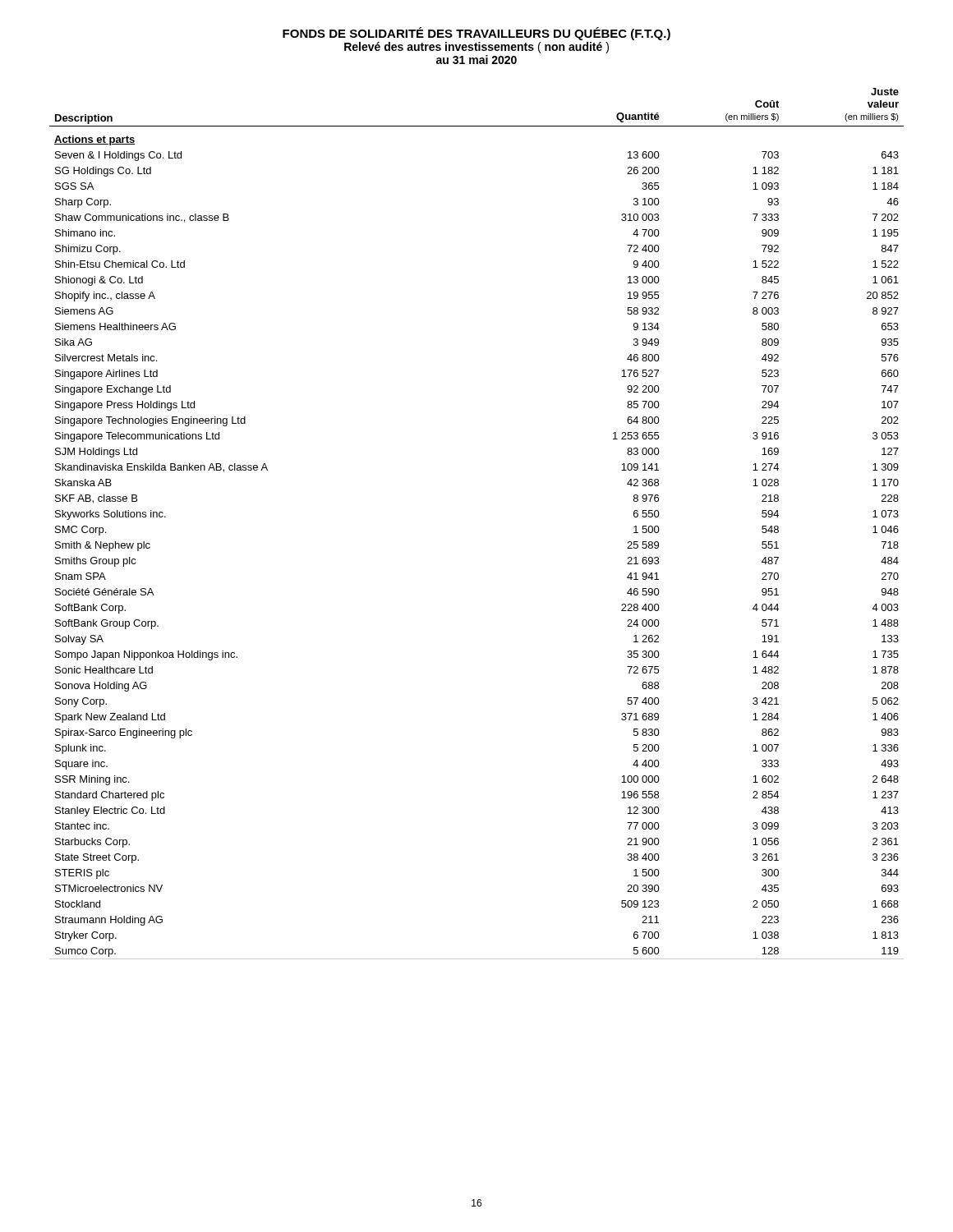Locate the table with the text "2 854"
Screen dimensions: 1232x953
(476, 521)
